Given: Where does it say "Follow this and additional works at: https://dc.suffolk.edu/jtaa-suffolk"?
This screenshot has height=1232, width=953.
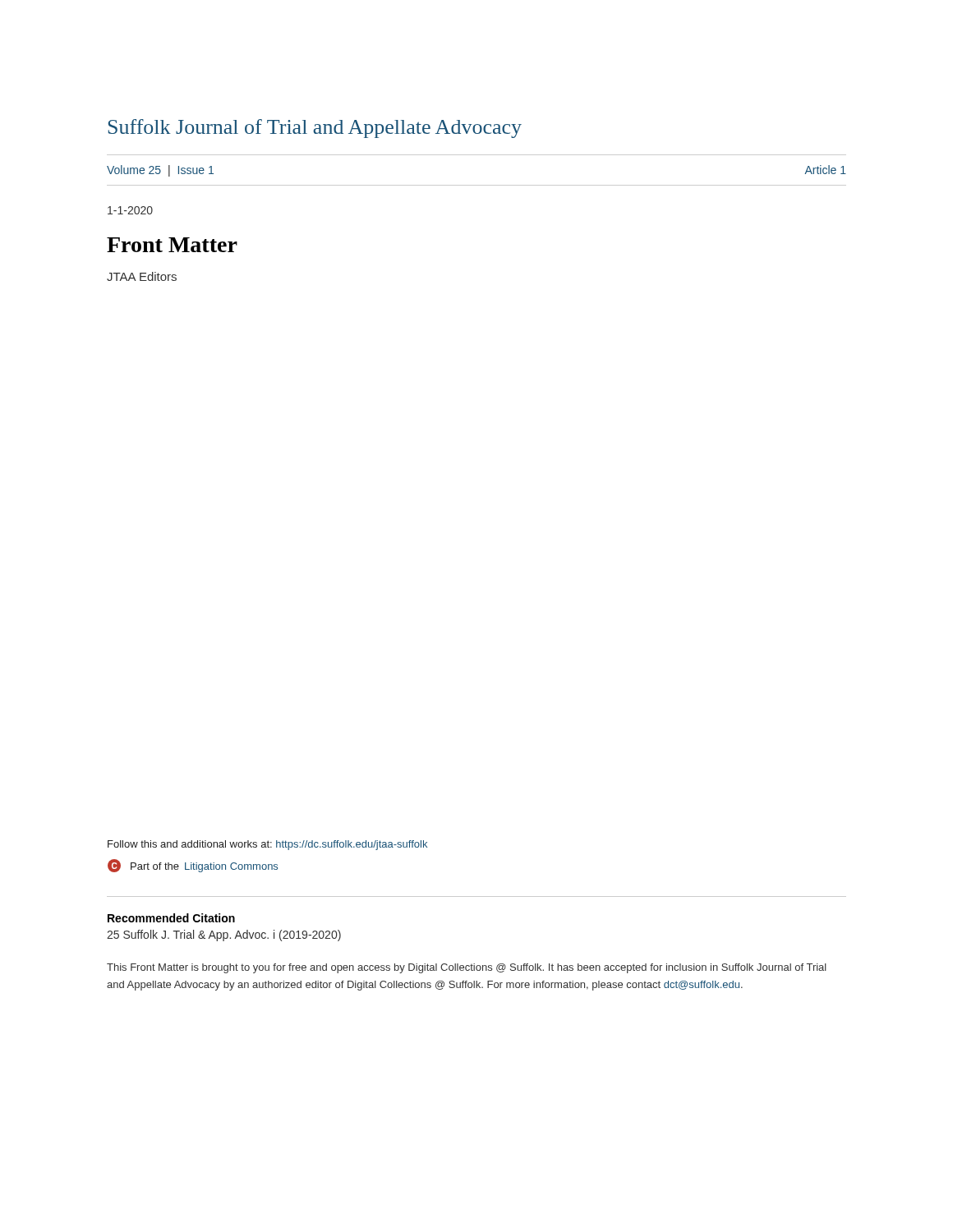Looking at the screenshot, I should click(267, 844).
